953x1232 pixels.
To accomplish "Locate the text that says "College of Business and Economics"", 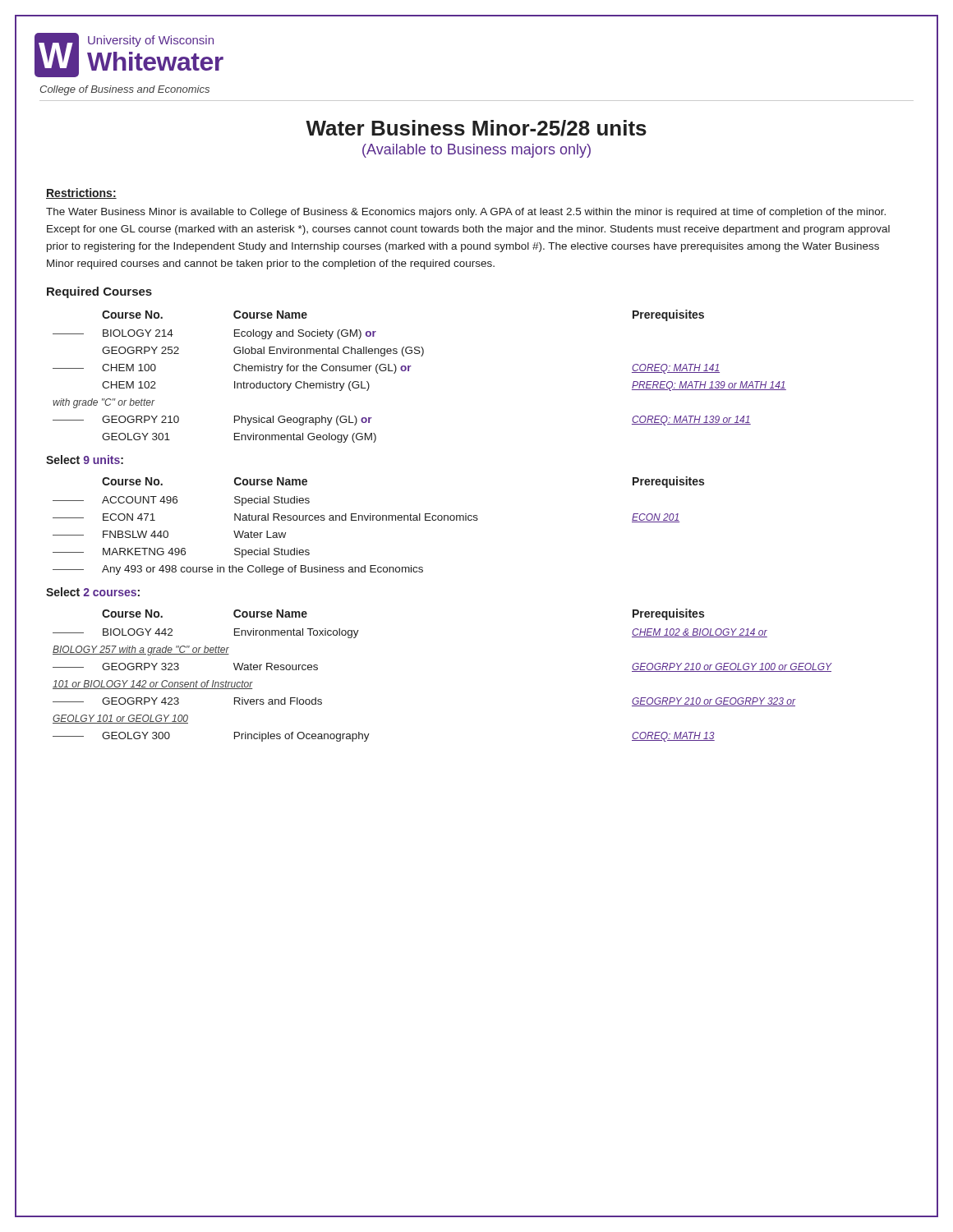I will [125, 89].
